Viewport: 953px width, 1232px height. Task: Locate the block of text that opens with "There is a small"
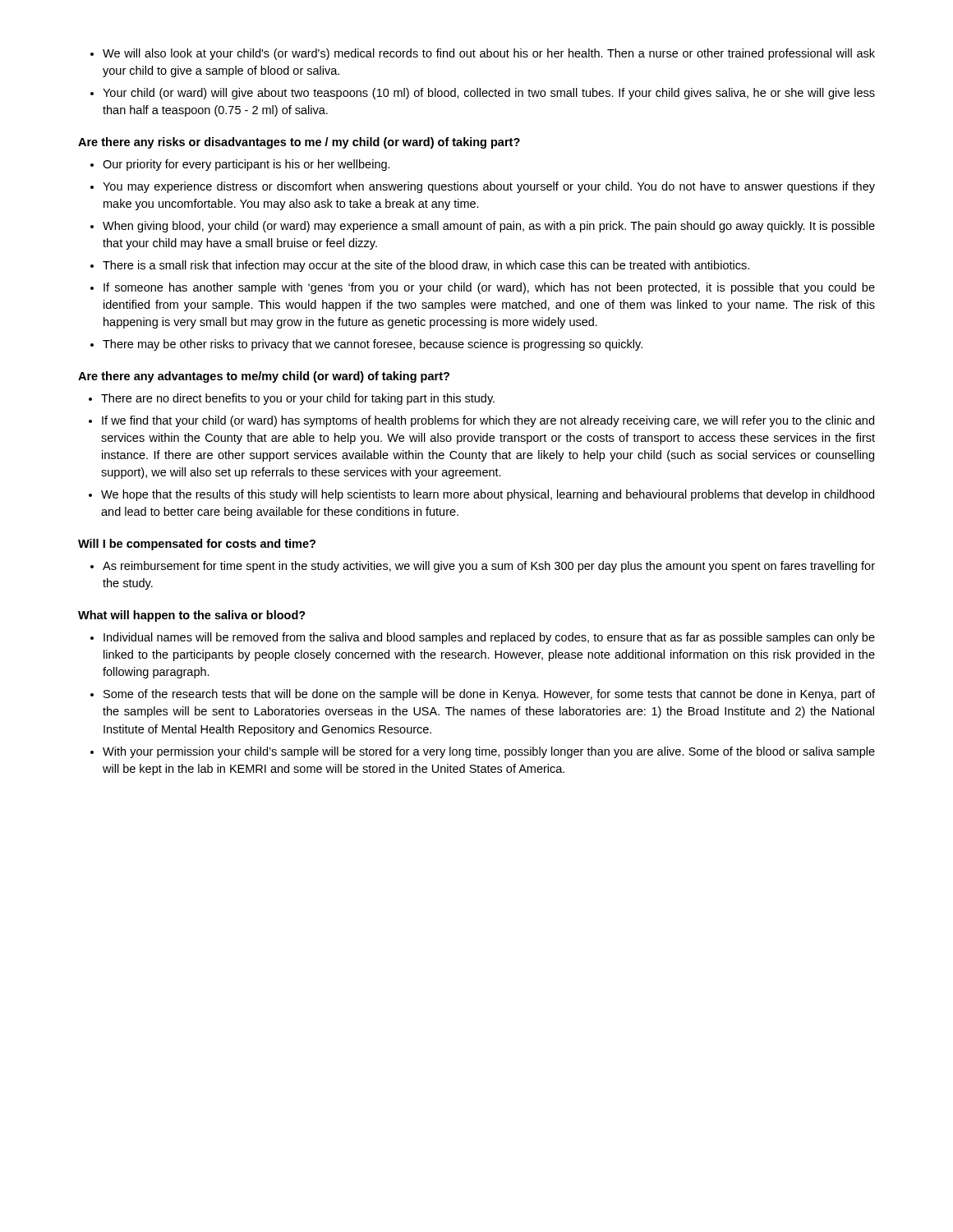pyautogui.click(x=489, y=266)
